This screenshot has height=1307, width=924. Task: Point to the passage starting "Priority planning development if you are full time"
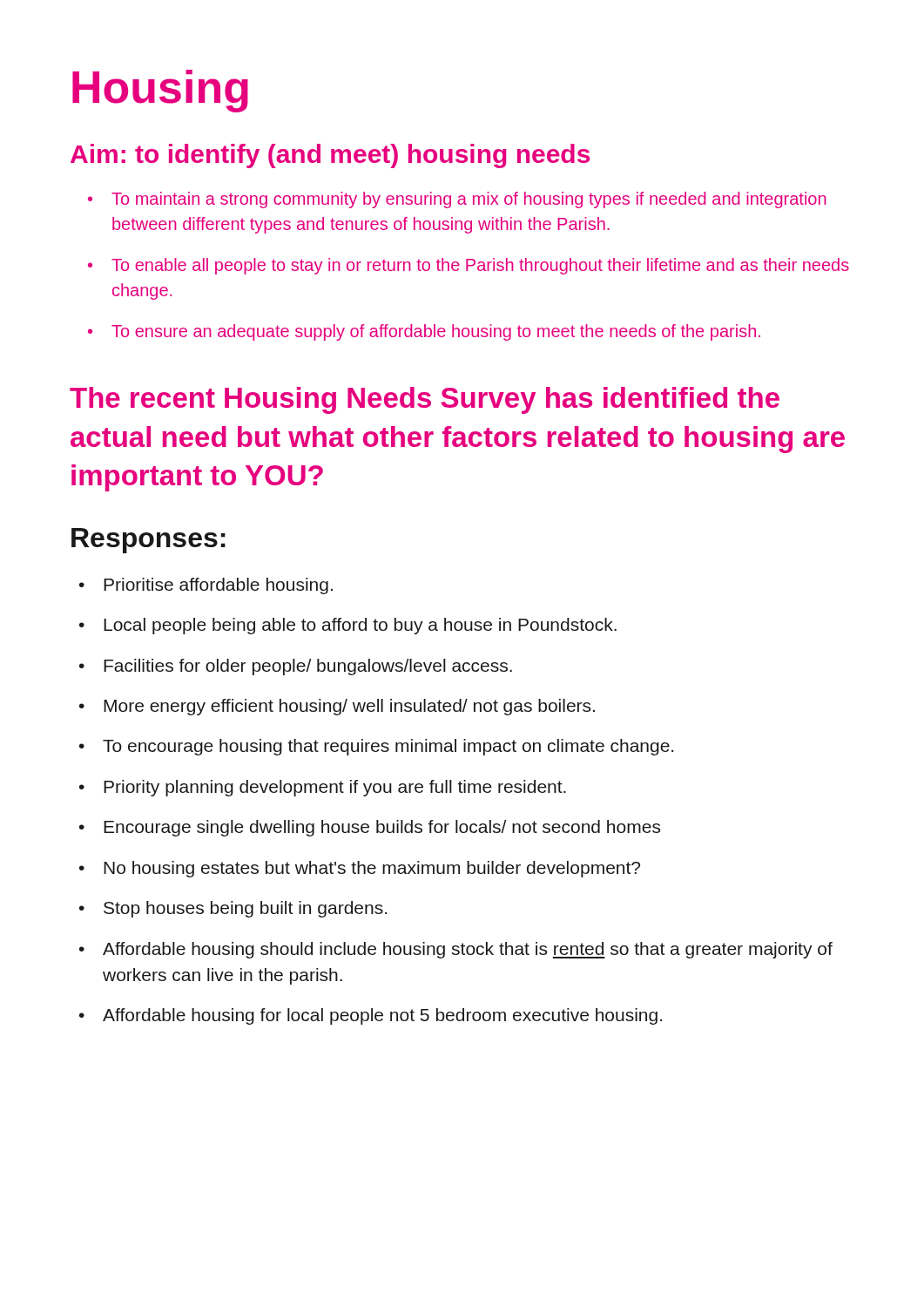point(335,786)
